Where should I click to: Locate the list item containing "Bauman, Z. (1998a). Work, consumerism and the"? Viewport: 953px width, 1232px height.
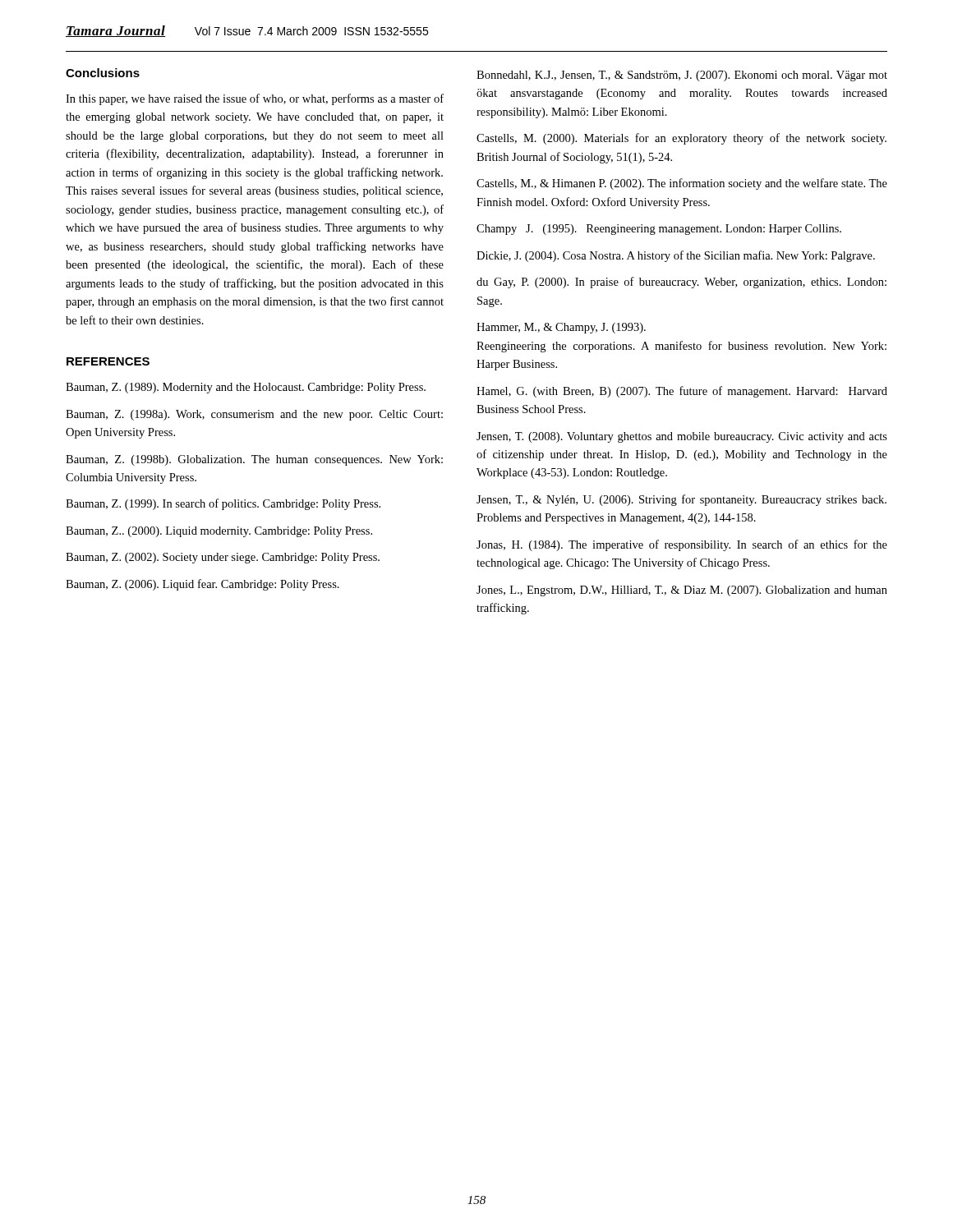(255, 423)
